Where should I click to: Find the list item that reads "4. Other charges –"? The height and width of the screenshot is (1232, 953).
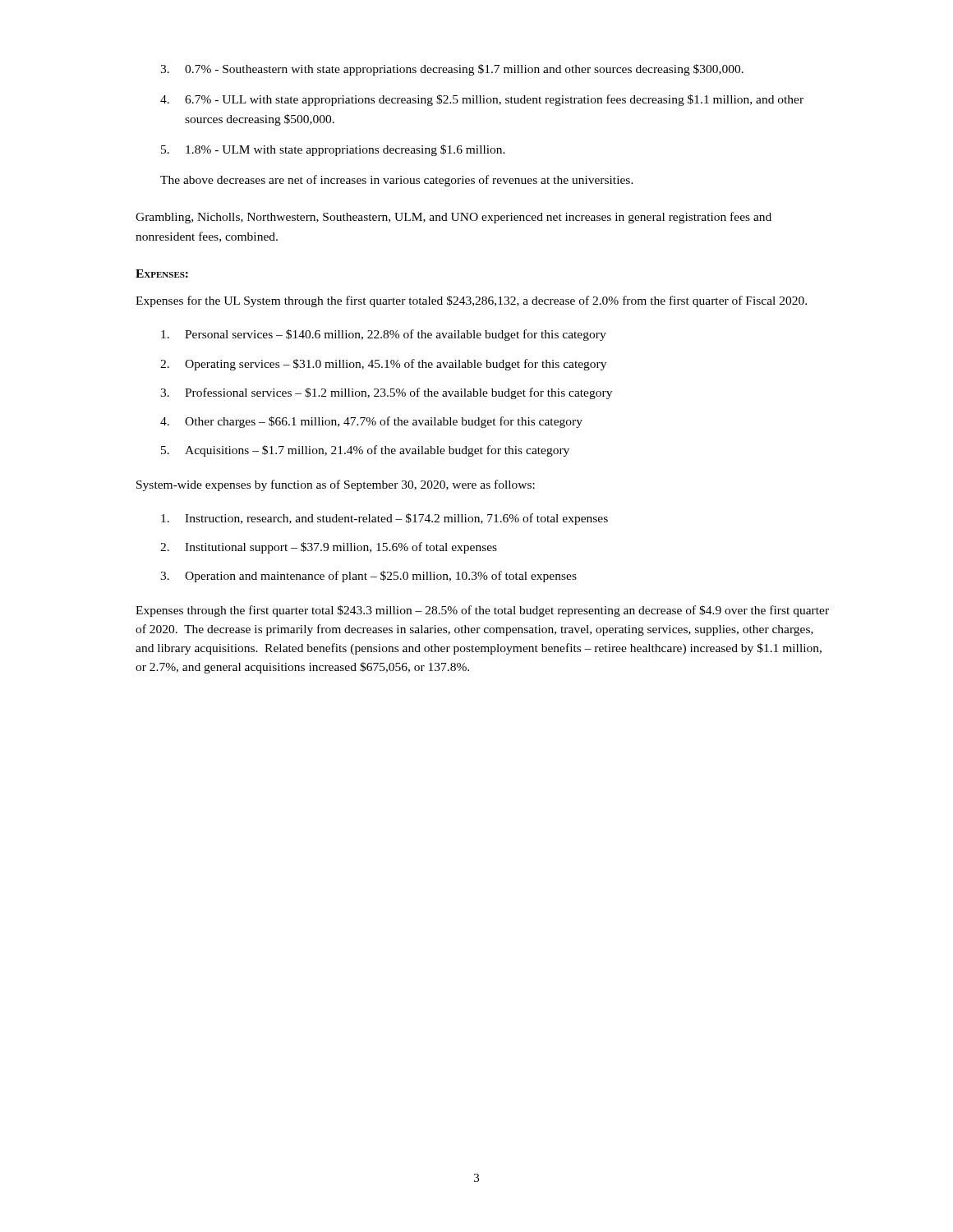pos(371,421)
